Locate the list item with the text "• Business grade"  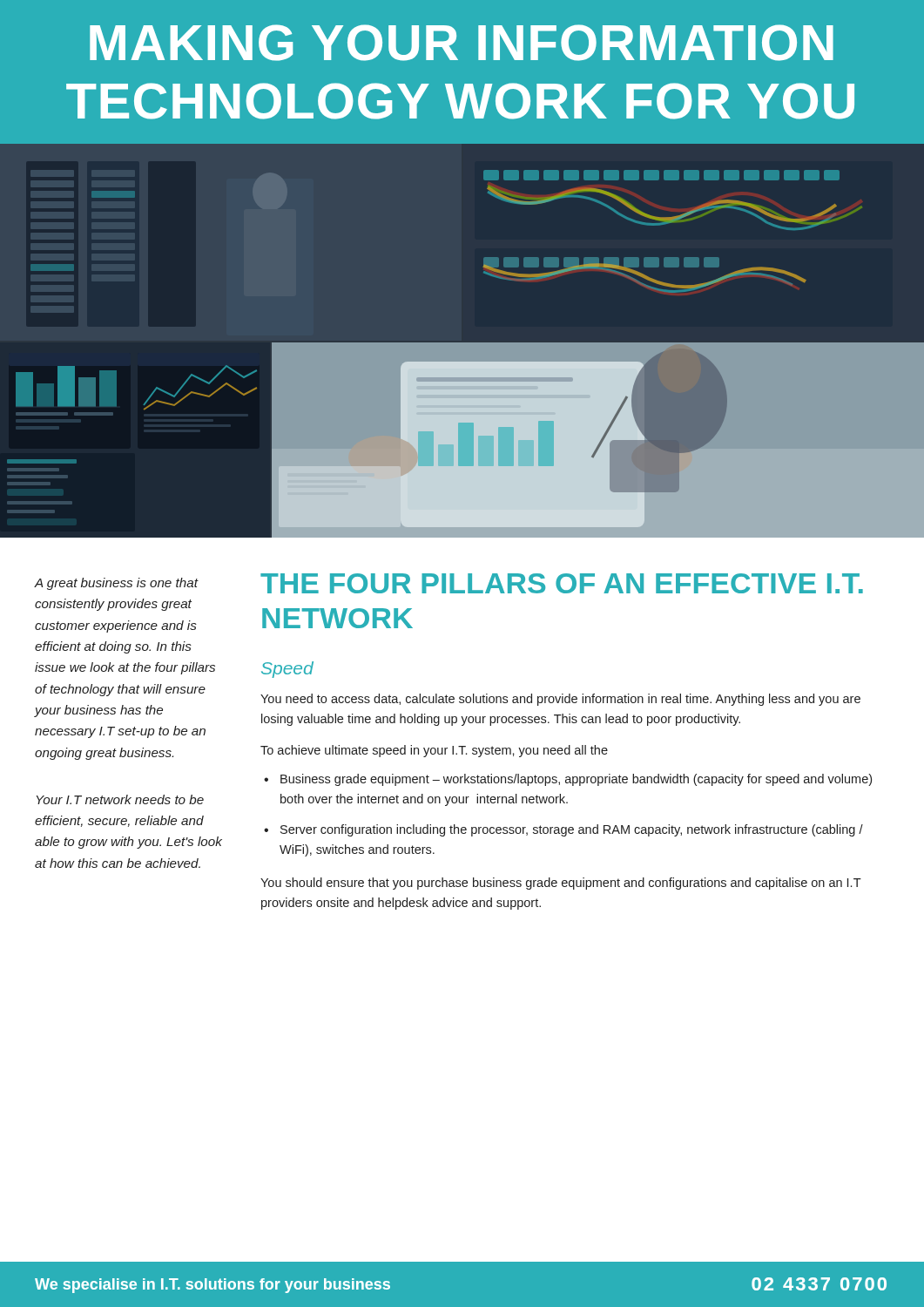568,788
